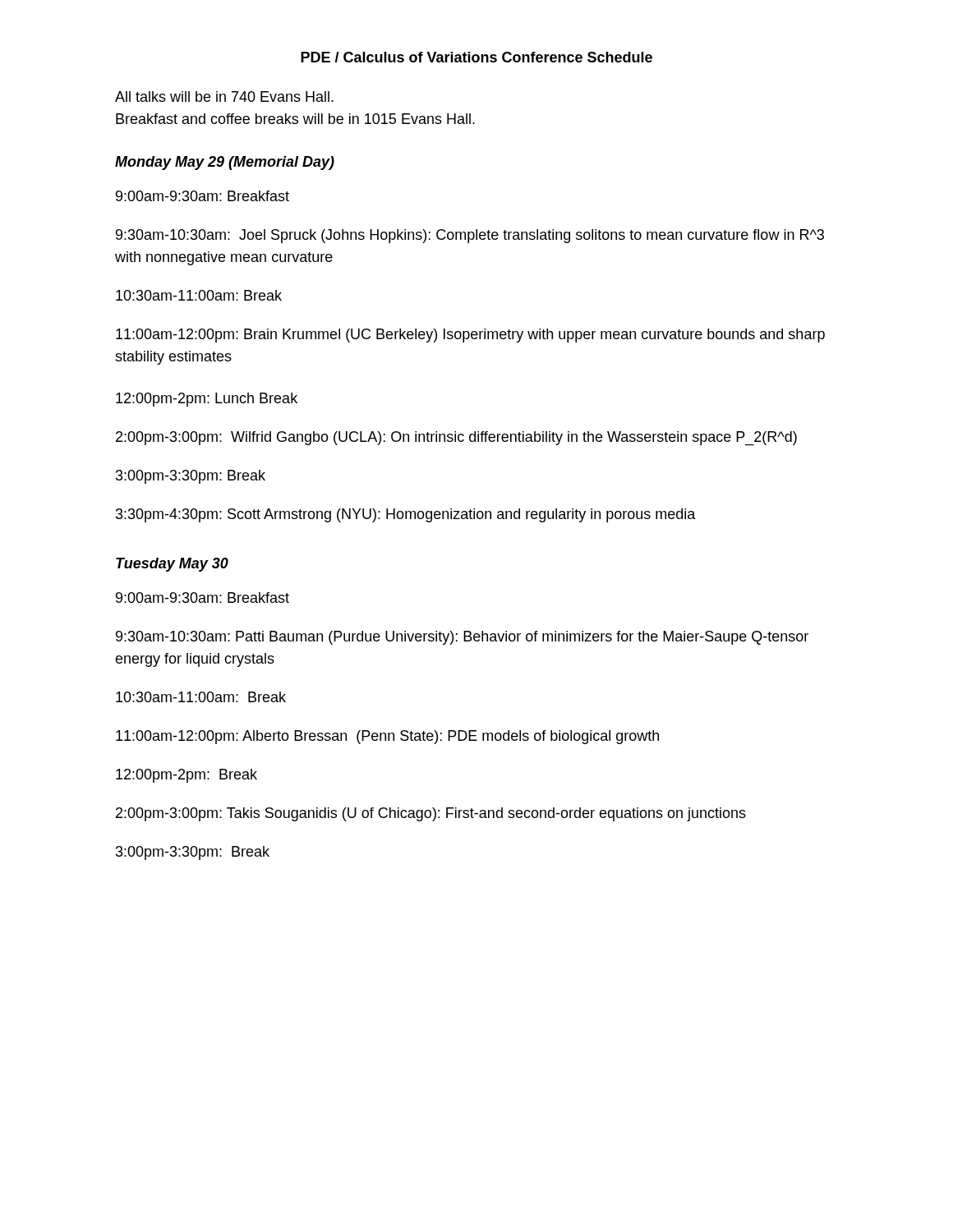
Task: Find the block starting "11:00am-12:00pm: Brain Krummel (UC Berkeley) Isoperimetry with"
Action: point(470,345)
